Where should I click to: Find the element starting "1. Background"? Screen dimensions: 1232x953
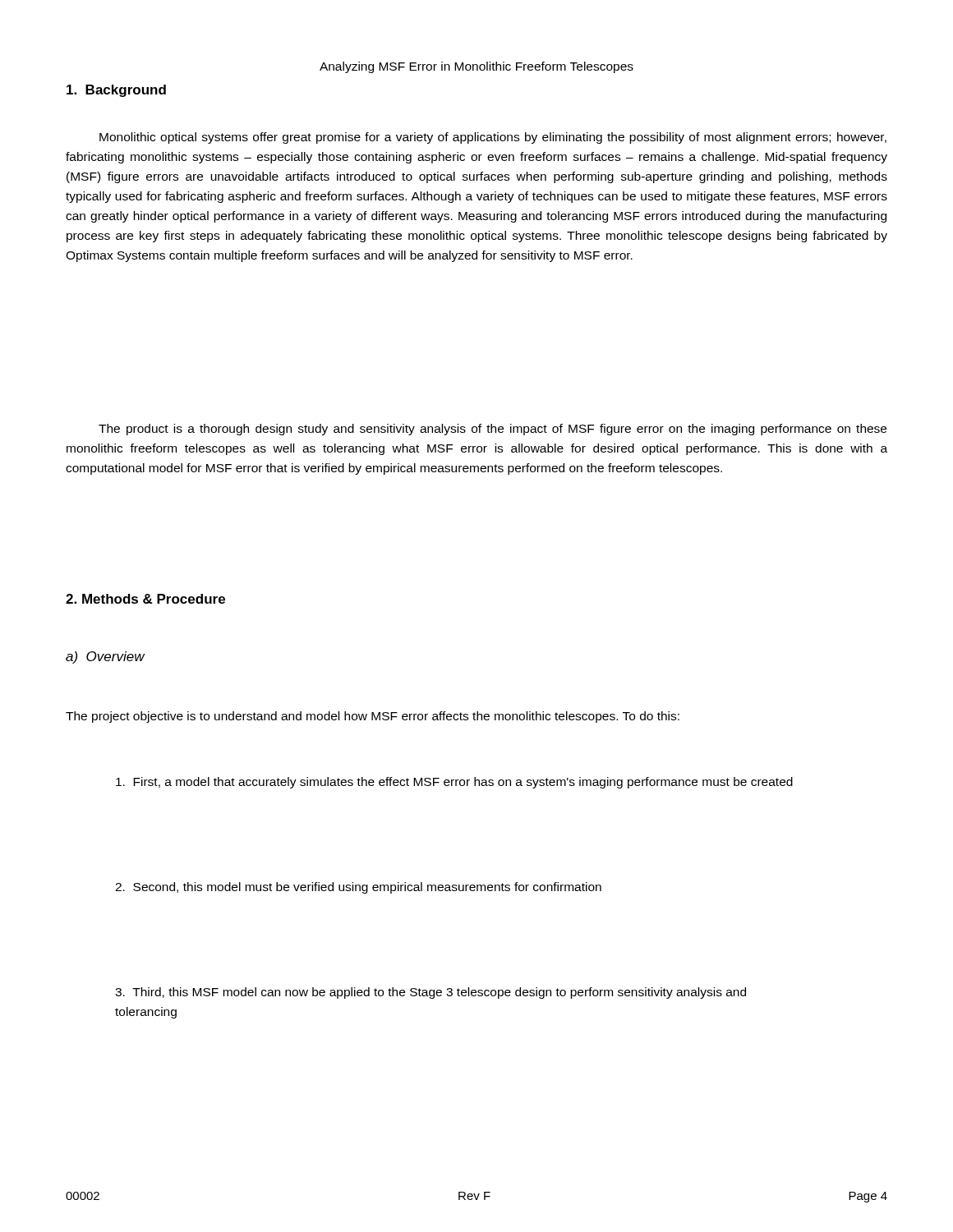pos(116,90)
